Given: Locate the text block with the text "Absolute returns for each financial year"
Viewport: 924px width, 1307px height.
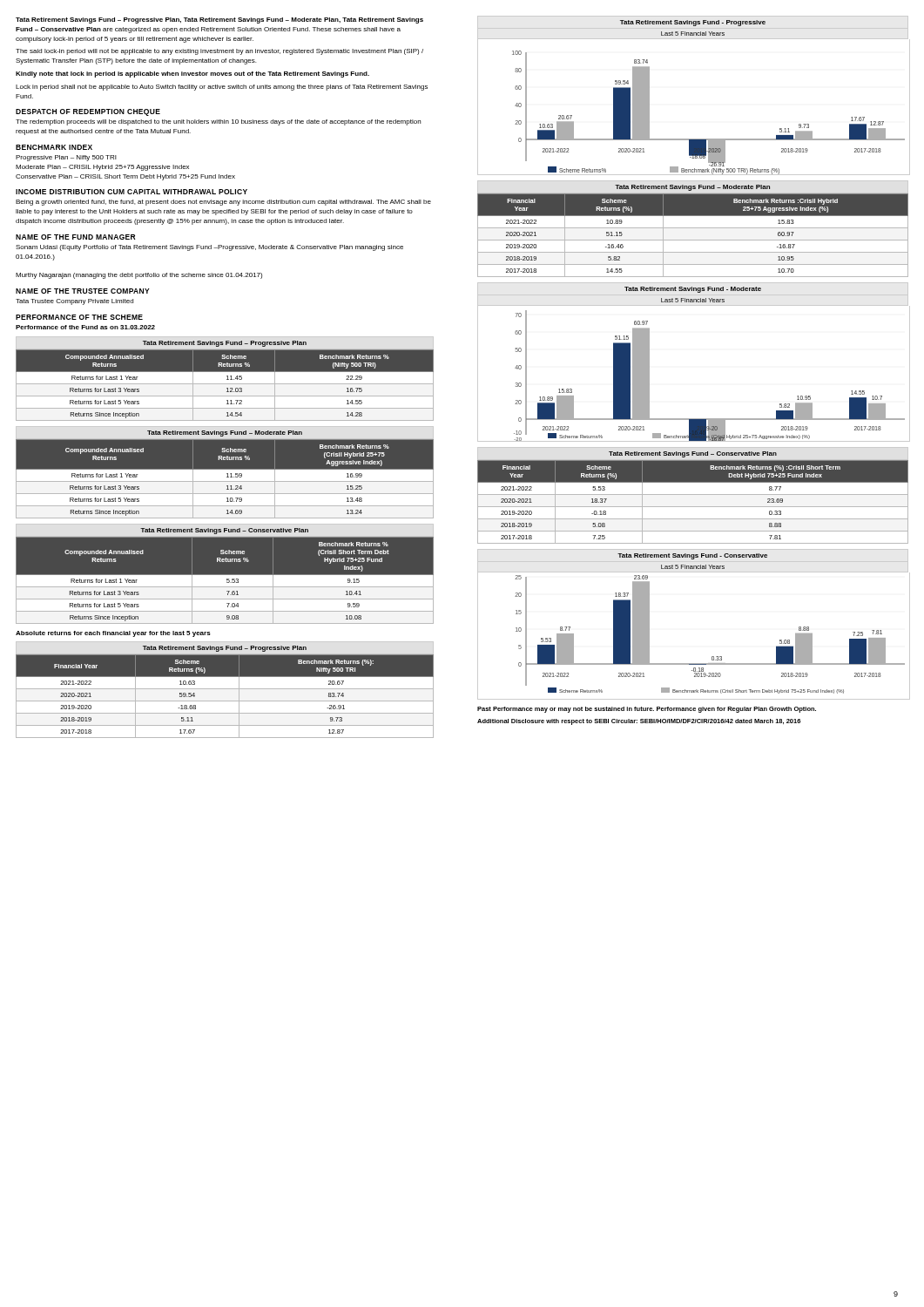Looking at the screenshot, I should tap(113, 633).
